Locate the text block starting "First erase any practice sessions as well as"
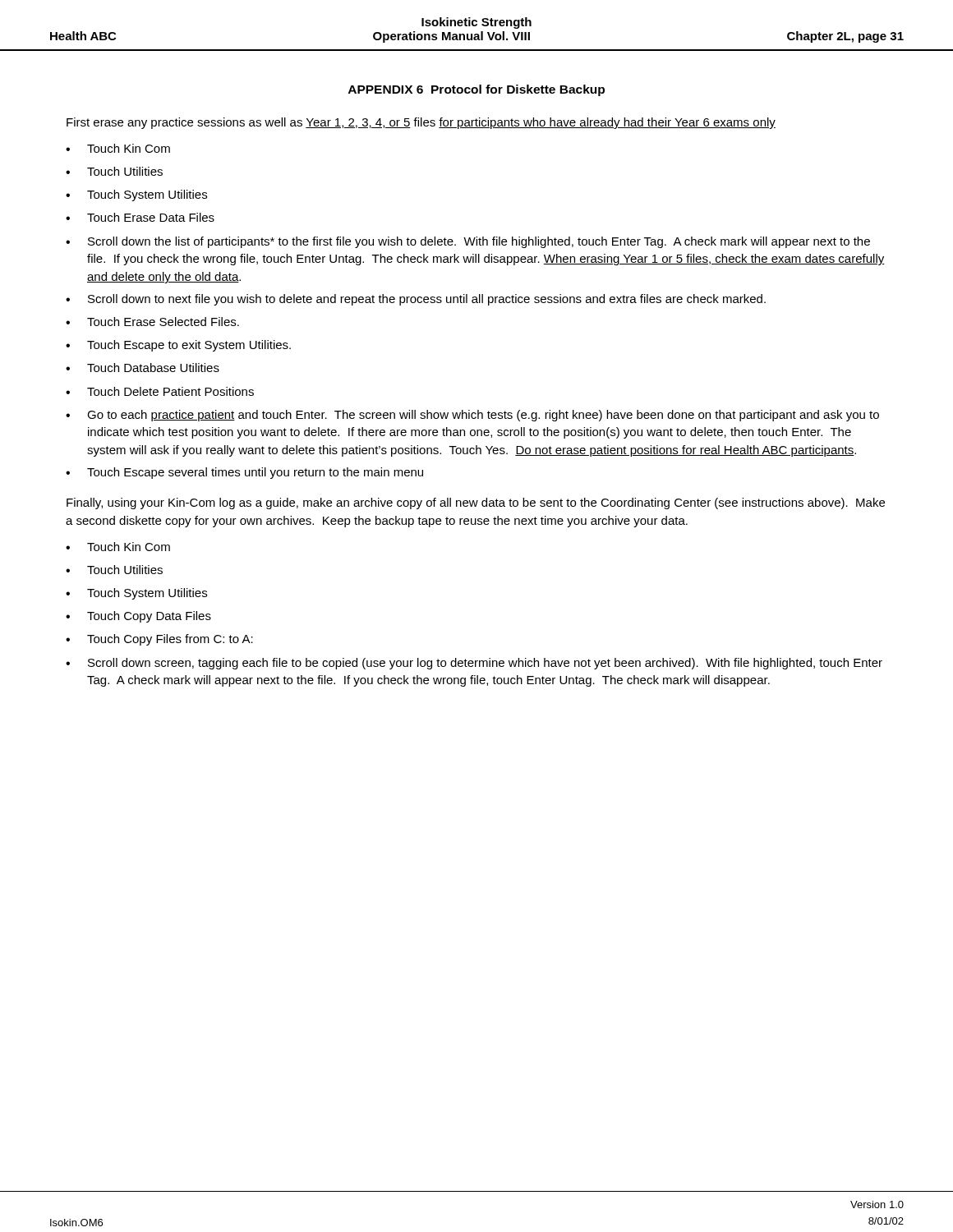Viewport: 953px width, 1232px height. 421,122
